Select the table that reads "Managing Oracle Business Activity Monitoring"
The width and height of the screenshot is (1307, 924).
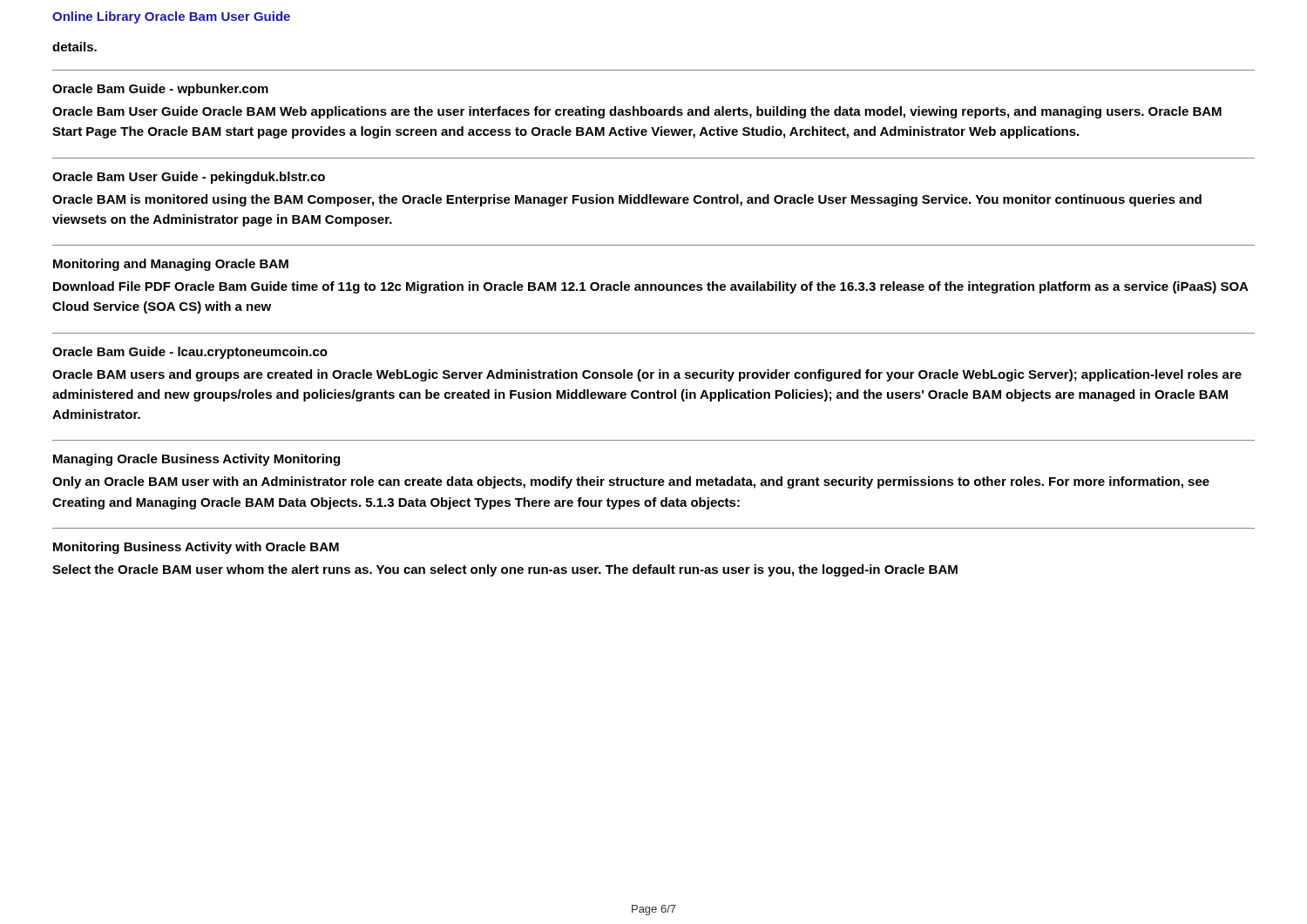pyautogui.click(x=654, y=484)
